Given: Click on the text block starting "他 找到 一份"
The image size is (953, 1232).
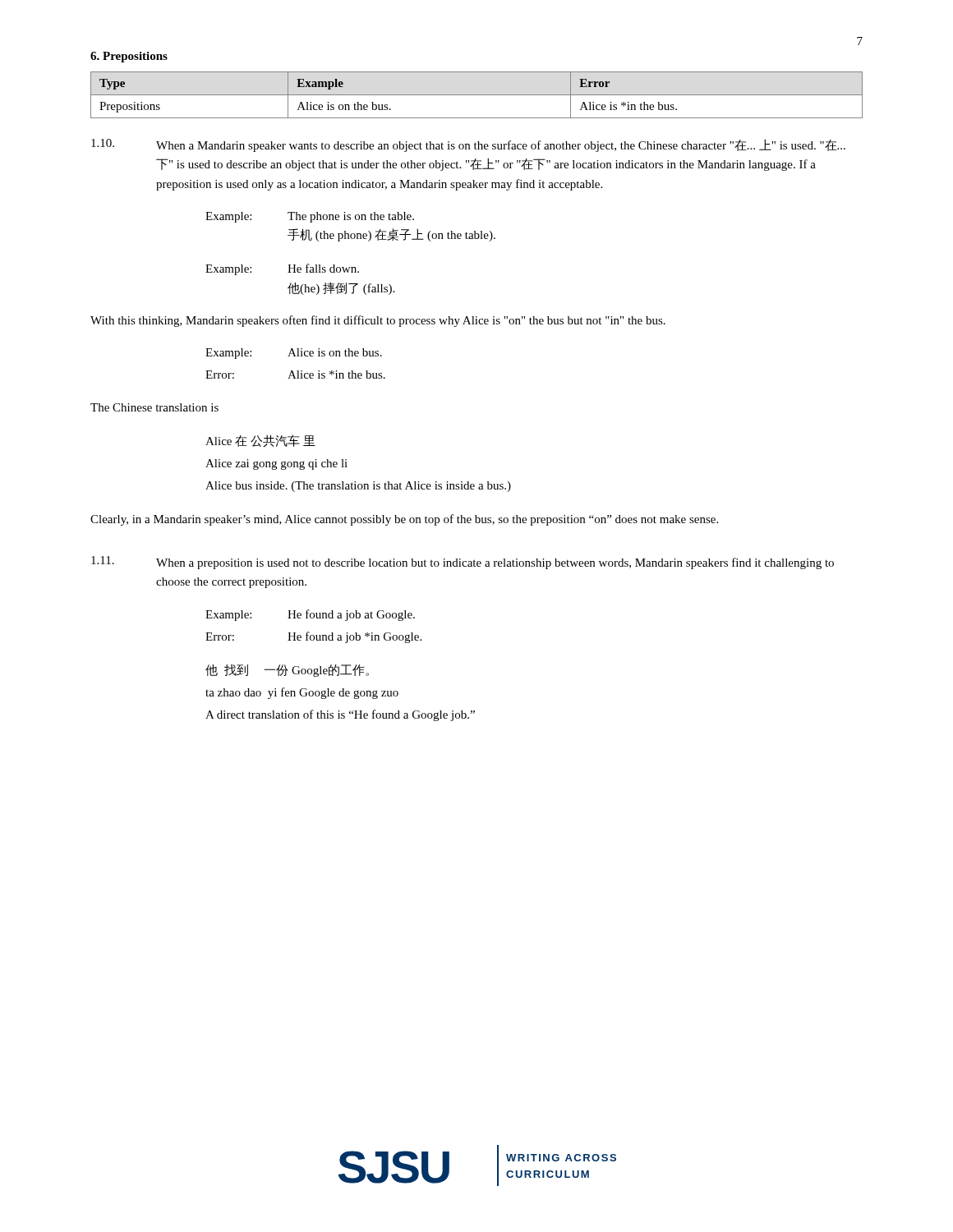Looking at the screenshot, I should tap(340, 692).
